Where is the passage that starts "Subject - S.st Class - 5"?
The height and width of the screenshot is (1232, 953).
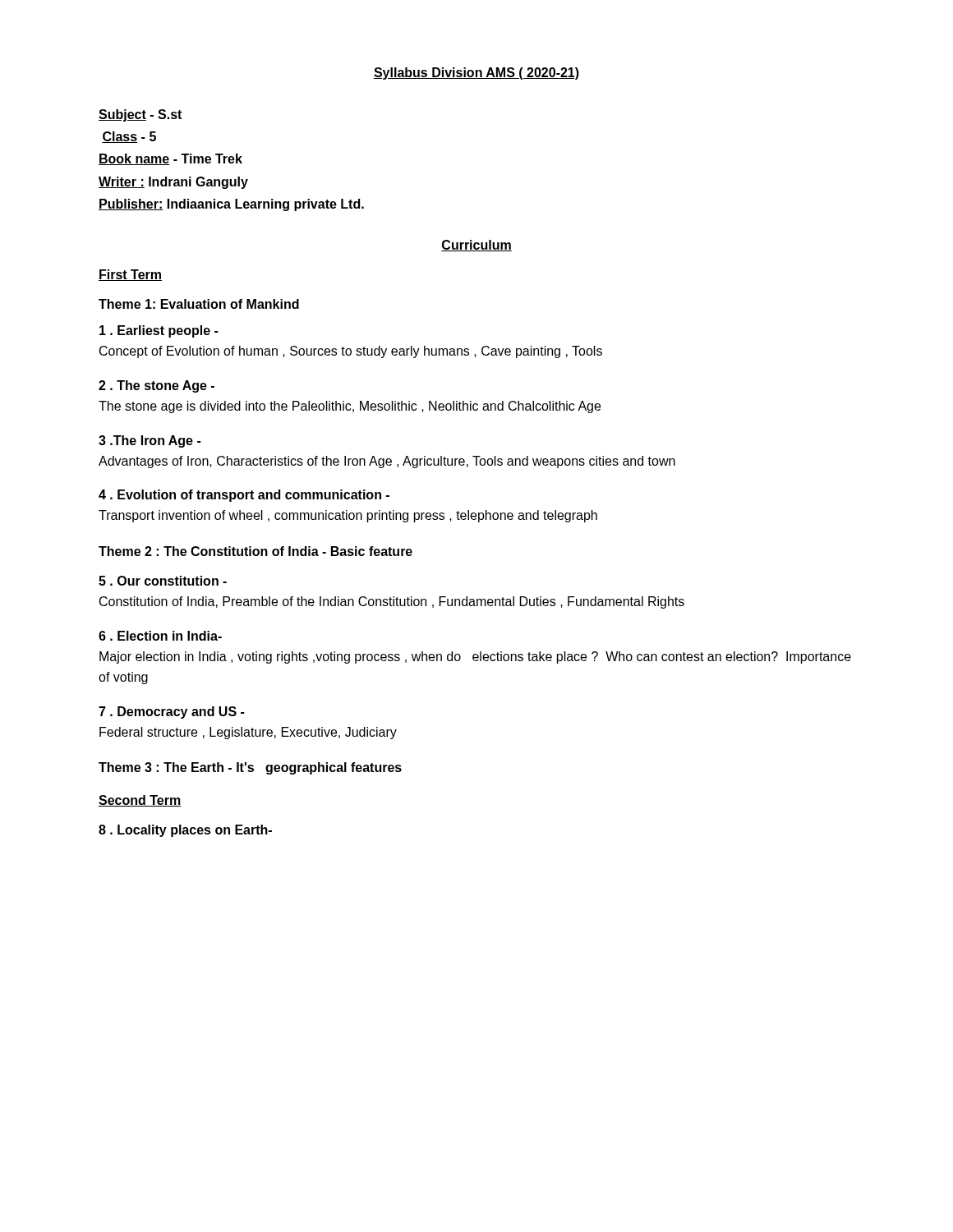231,159
